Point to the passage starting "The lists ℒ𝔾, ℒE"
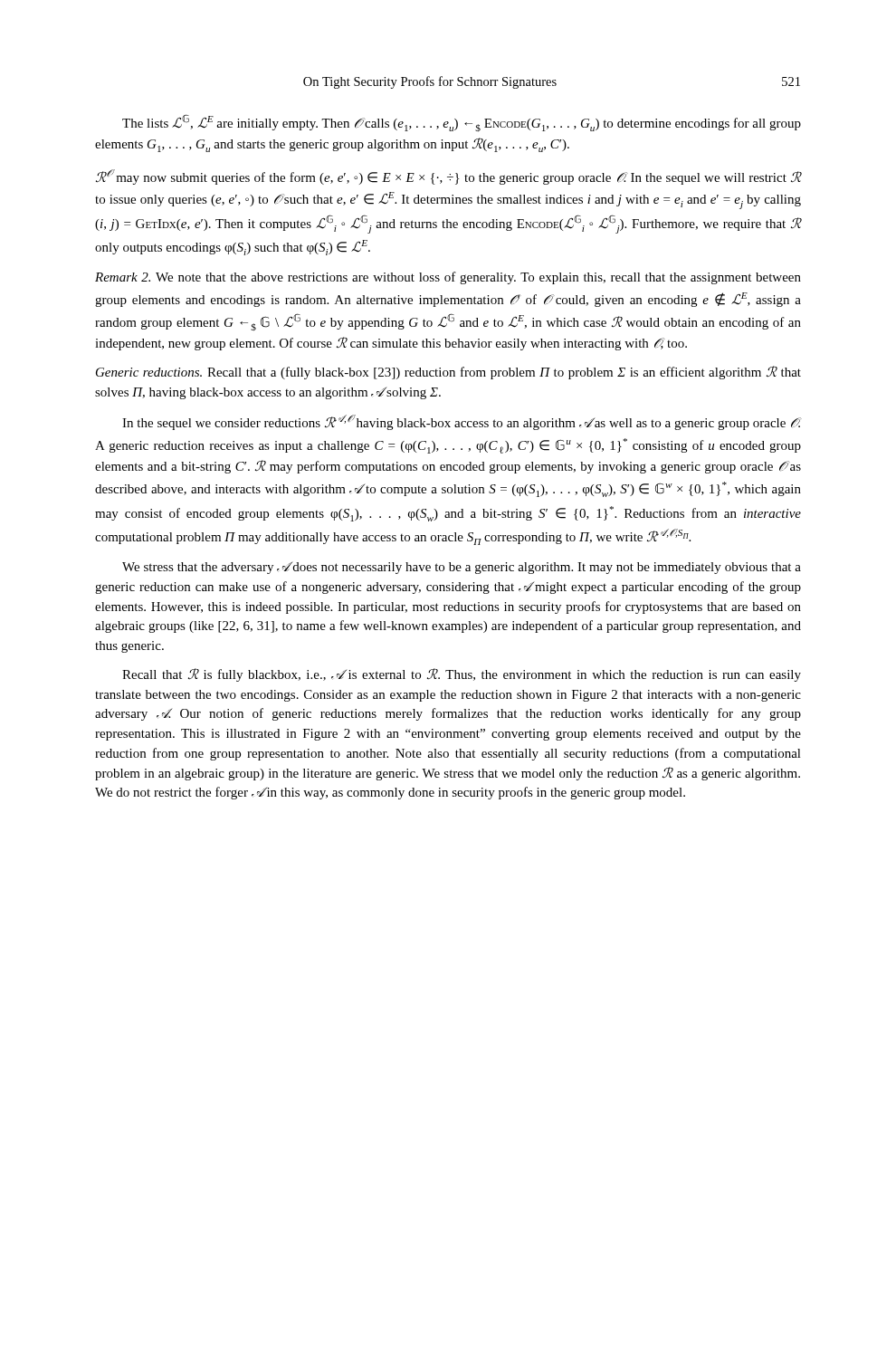896x1358 pixels. 448,185
